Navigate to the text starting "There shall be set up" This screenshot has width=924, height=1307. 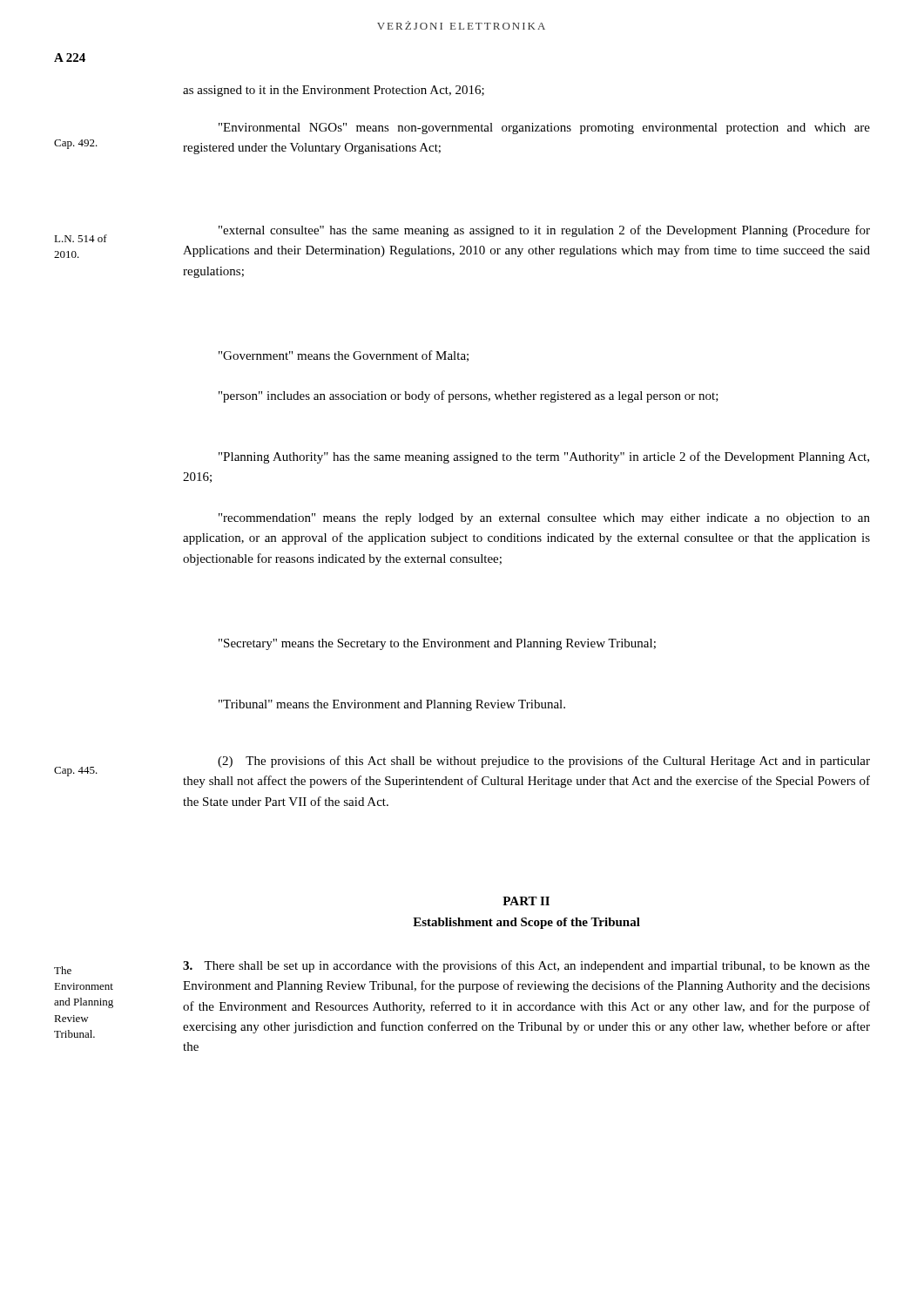tap(526, 1006)
